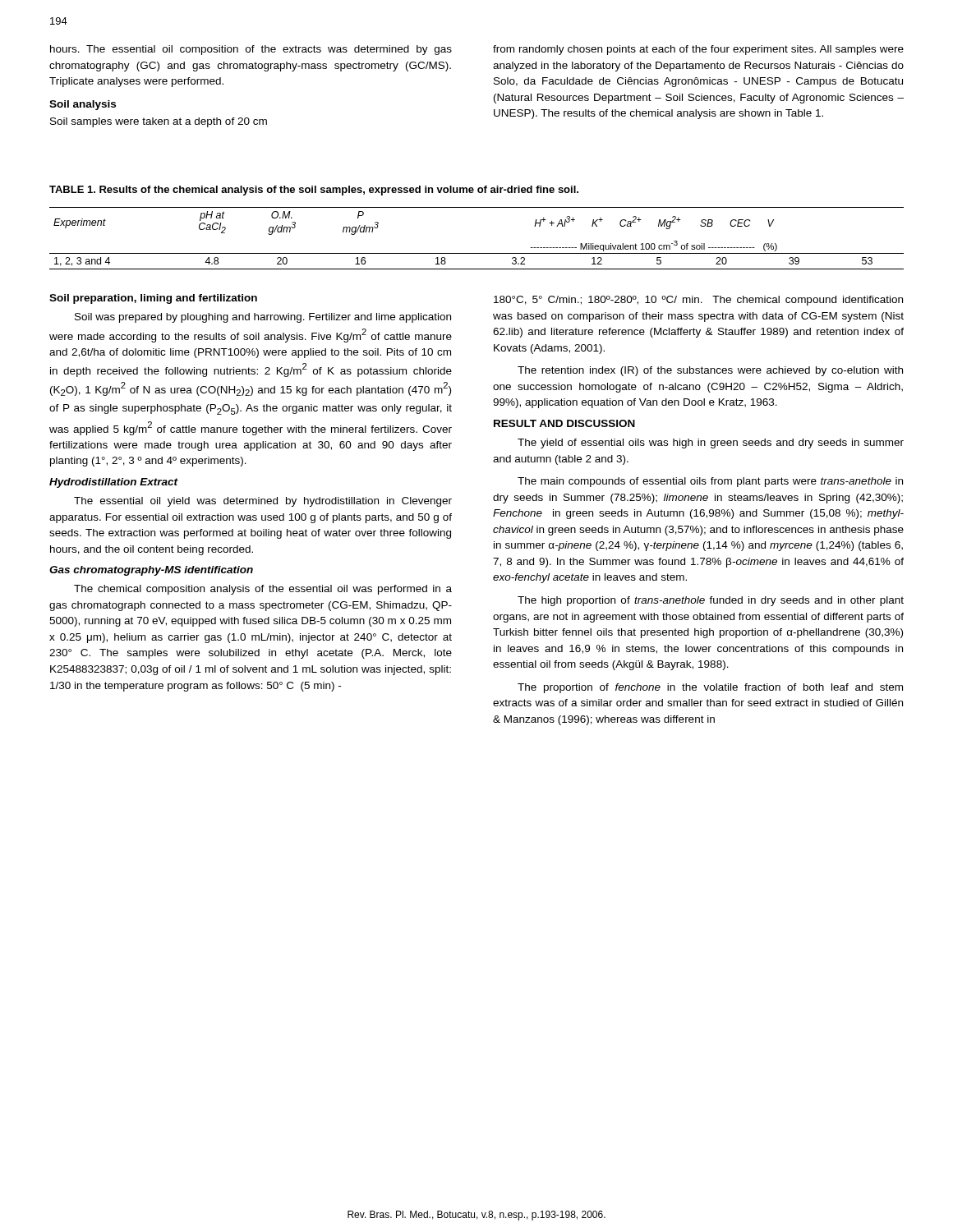The width and height of the screenshot is (953, 1232).
Task: Navigate to the text block starting "The retention index (IR) of the"
Action: (x=698, y=386)
